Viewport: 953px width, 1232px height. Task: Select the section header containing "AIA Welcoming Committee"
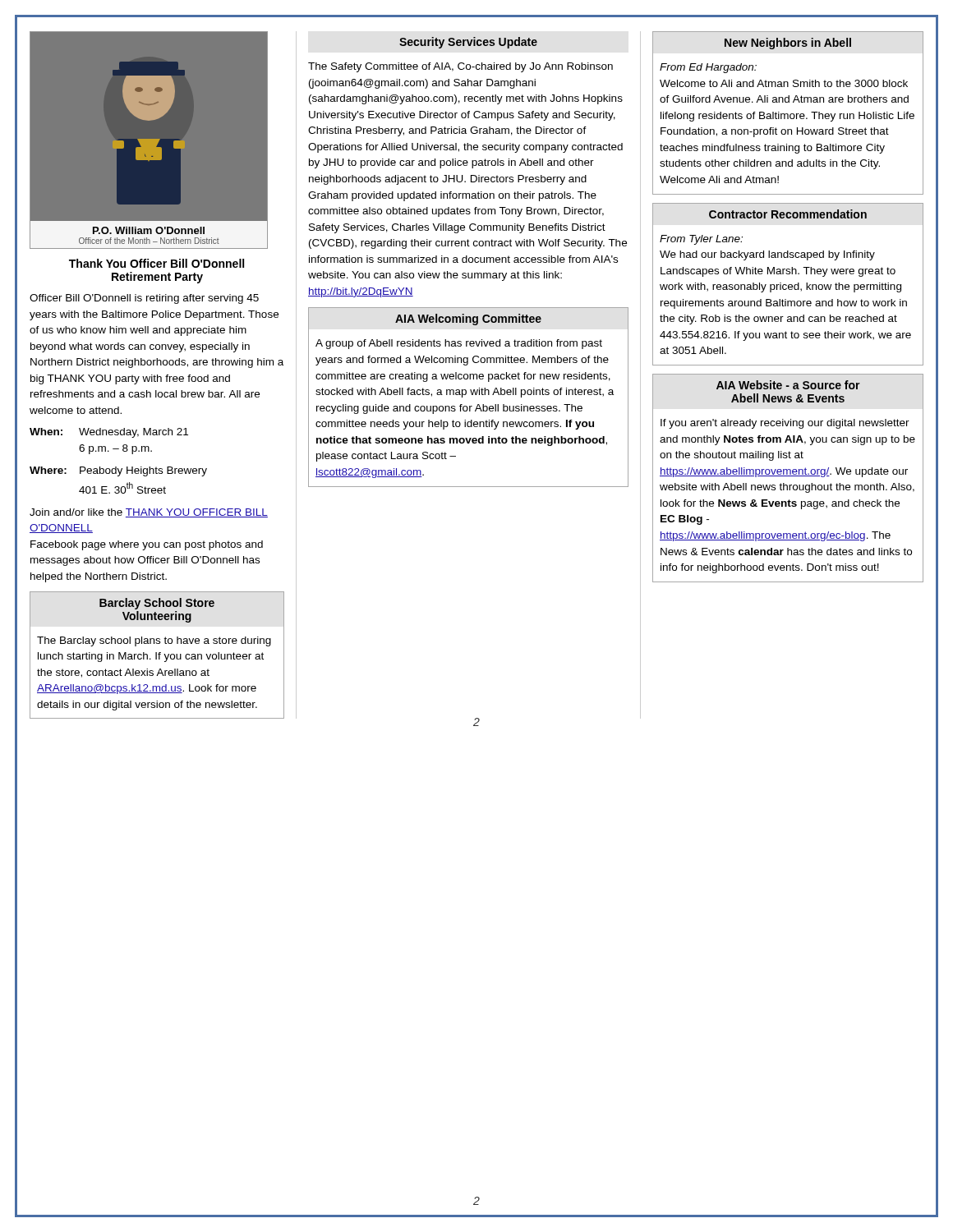(x=468, y=319)
